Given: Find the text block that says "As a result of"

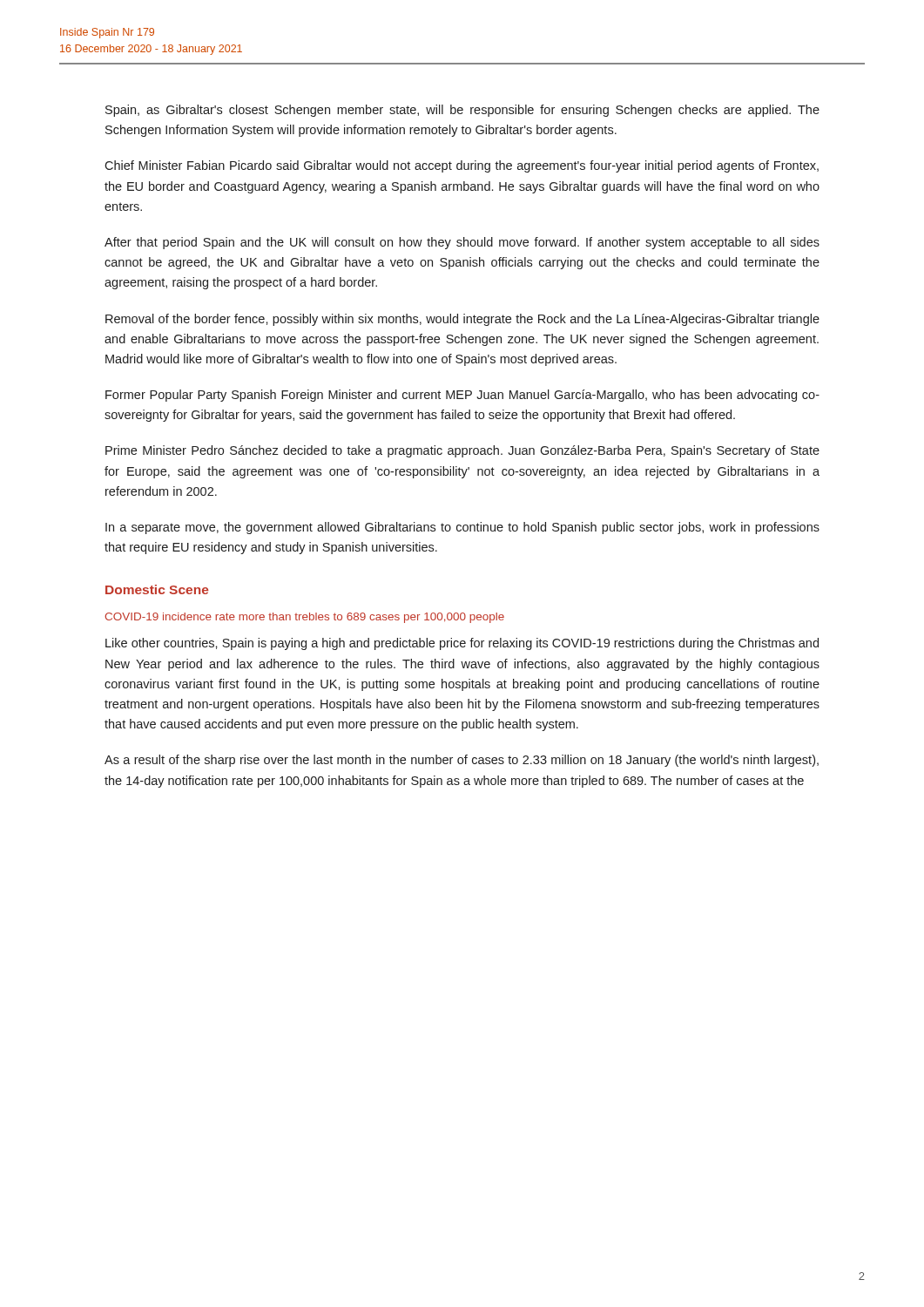Looking at the screenshot, I should click(462, 770).
